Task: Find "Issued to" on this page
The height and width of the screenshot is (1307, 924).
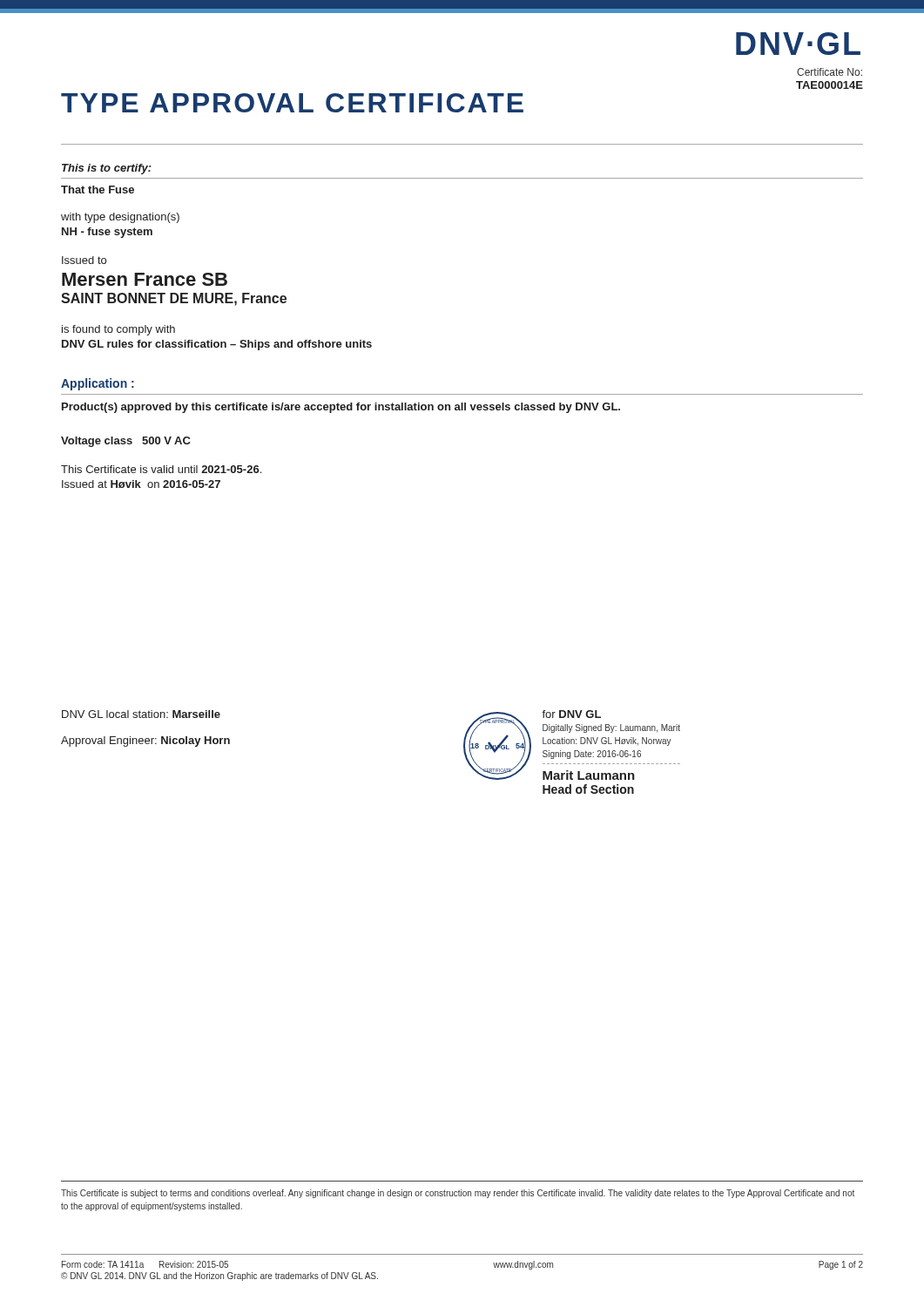Action: click(84, 260)
